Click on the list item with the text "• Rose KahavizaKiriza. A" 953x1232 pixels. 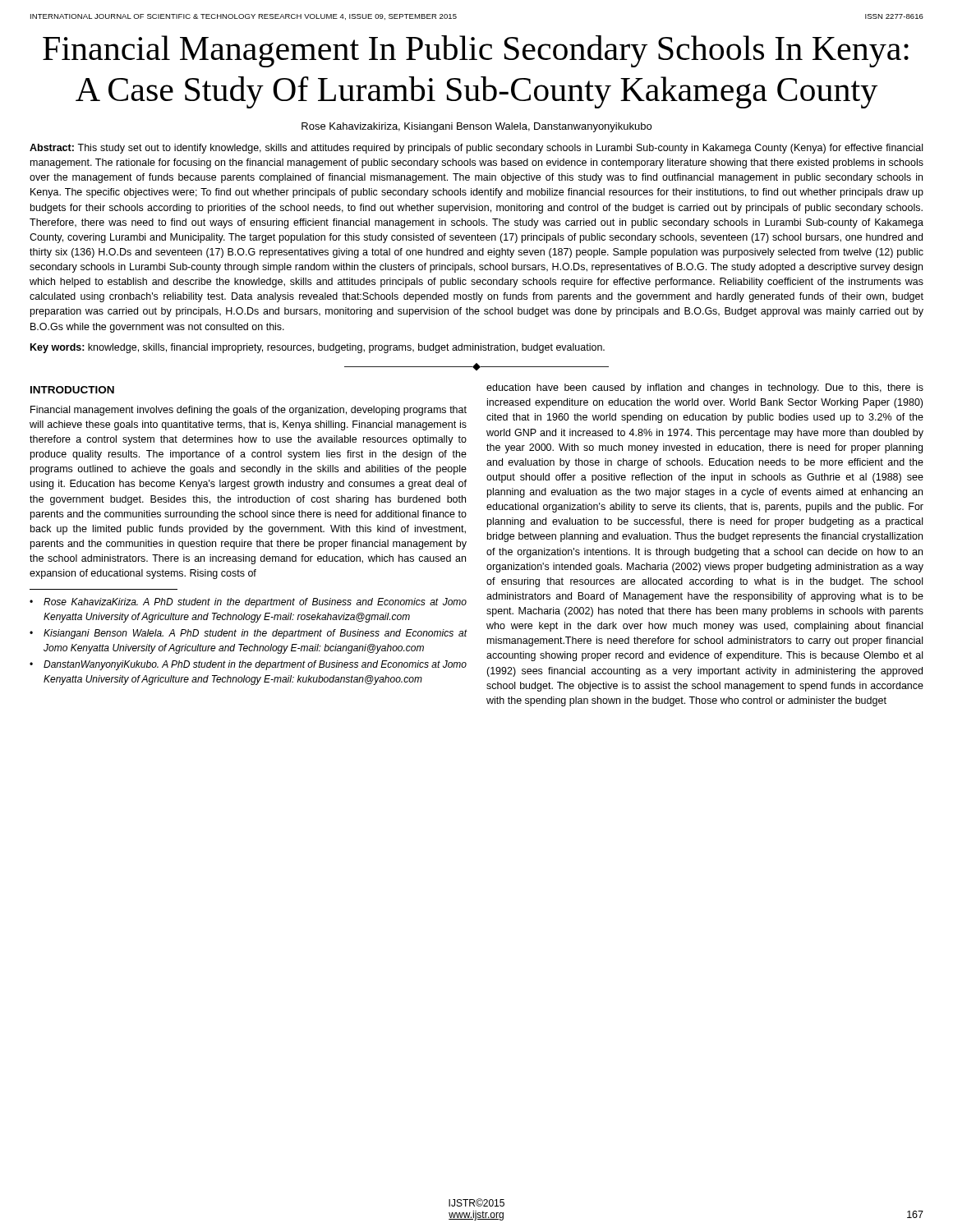(x=248, y=610)
